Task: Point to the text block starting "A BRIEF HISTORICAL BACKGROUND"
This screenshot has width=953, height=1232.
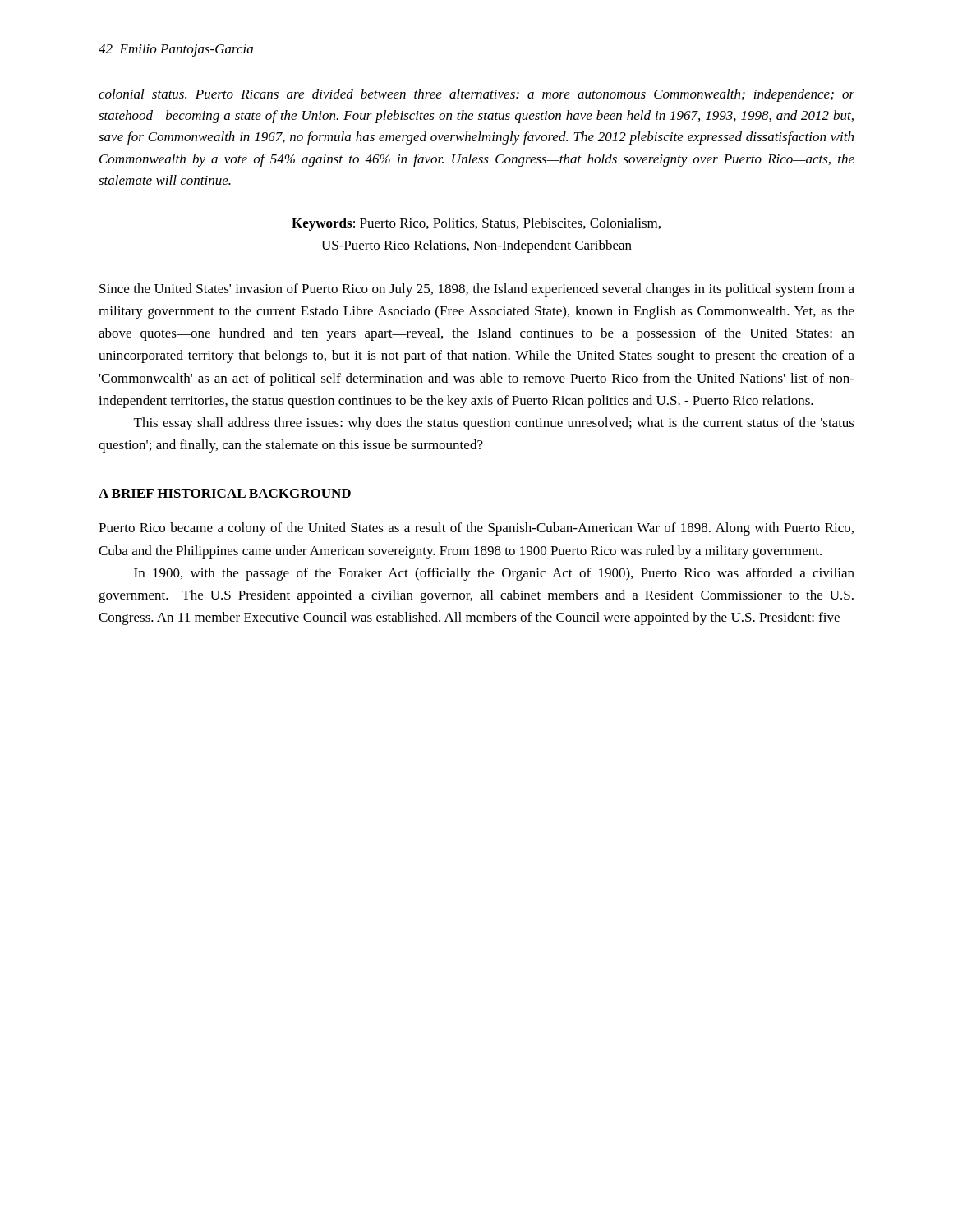Action: click(x=225, y=494)
